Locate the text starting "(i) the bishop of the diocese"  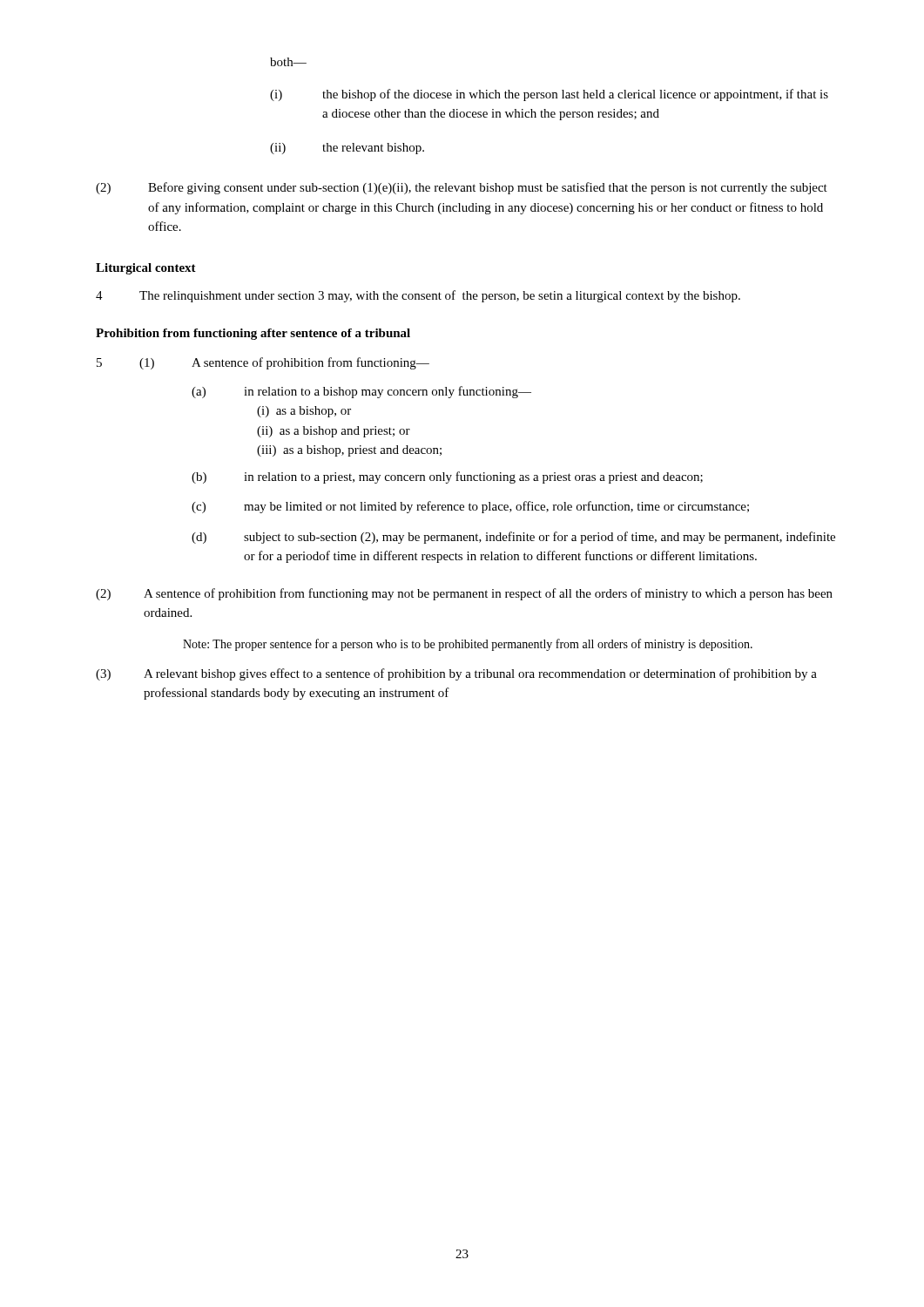[553, 104]
